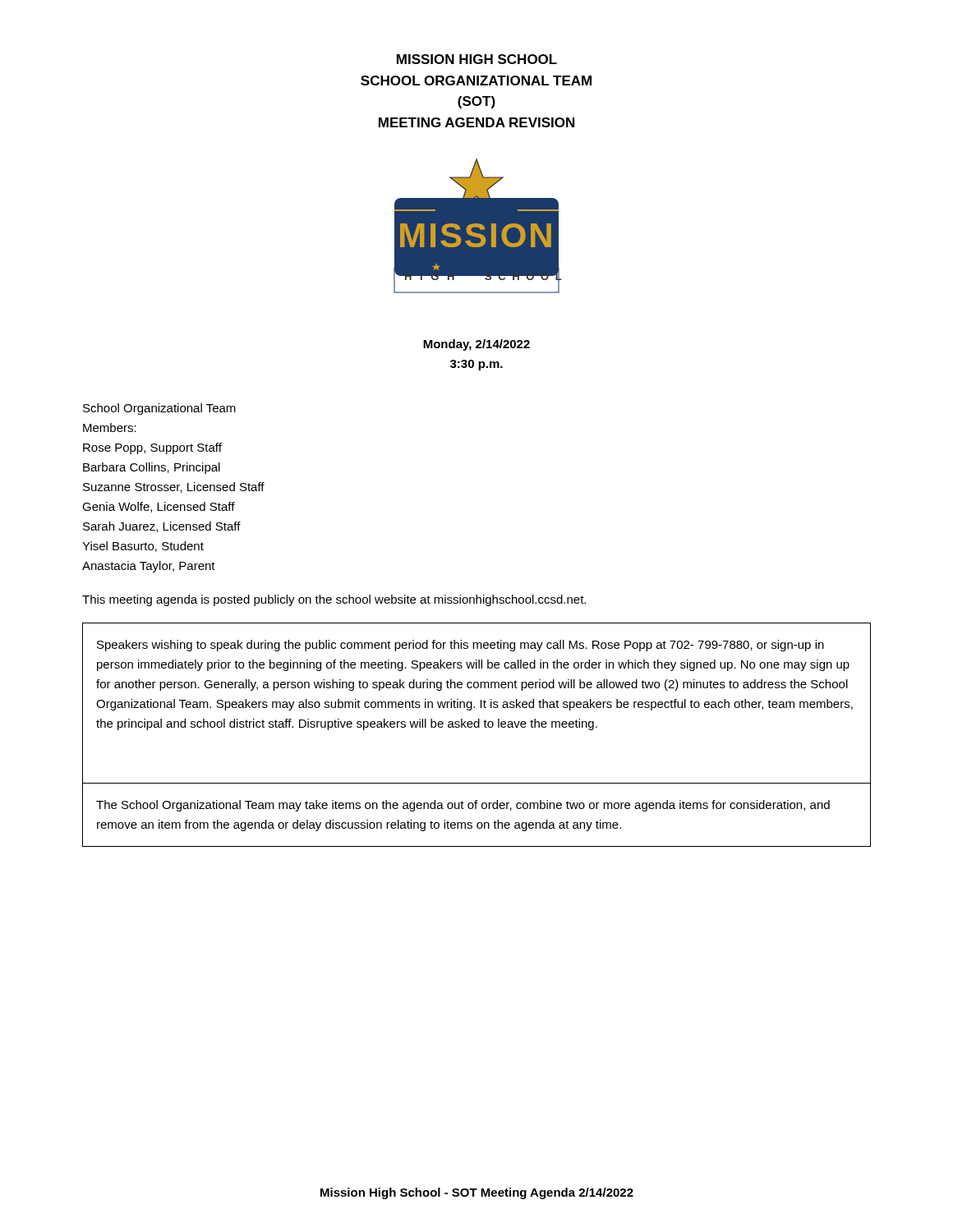Viewport: 953px width, 1232px height.
Task: Locate the text block that reads "The School Organizational Team may take items on"
Action: pos(463,814)
